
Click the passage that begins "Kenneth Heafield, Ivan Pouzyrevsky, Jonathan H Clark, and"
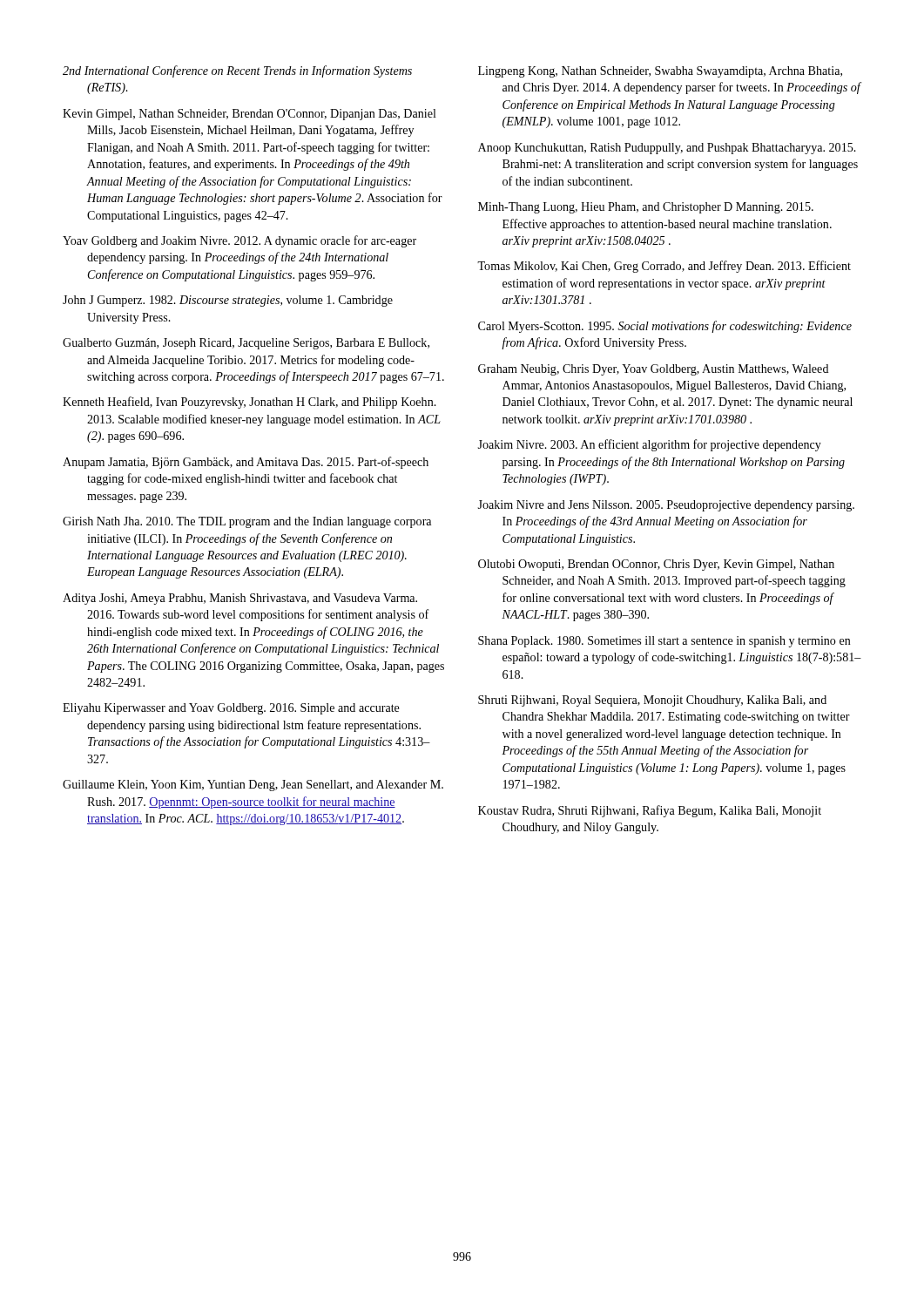click(252, 419)
